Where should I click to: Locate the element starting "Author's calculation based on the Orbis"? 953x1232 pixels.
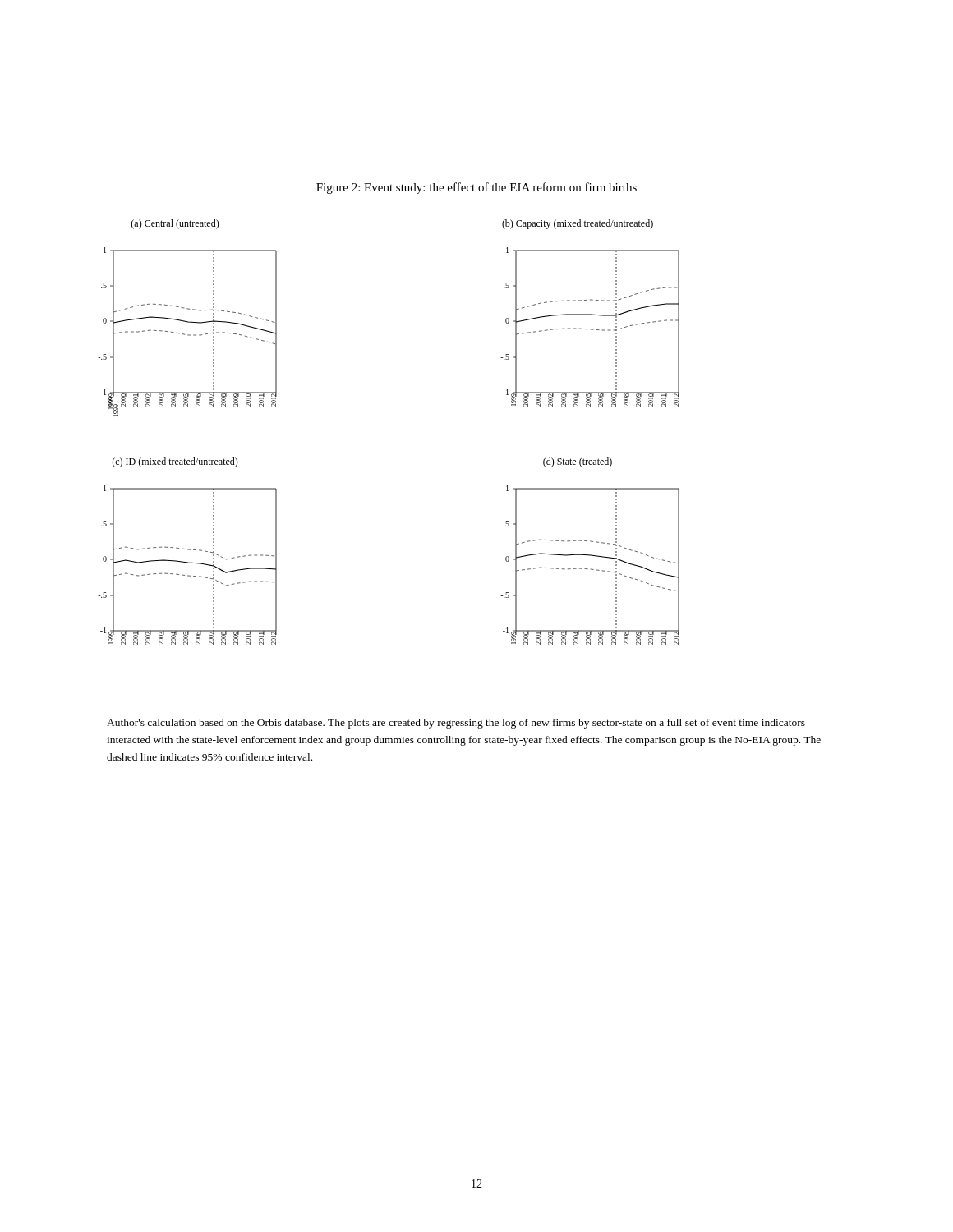464,740
